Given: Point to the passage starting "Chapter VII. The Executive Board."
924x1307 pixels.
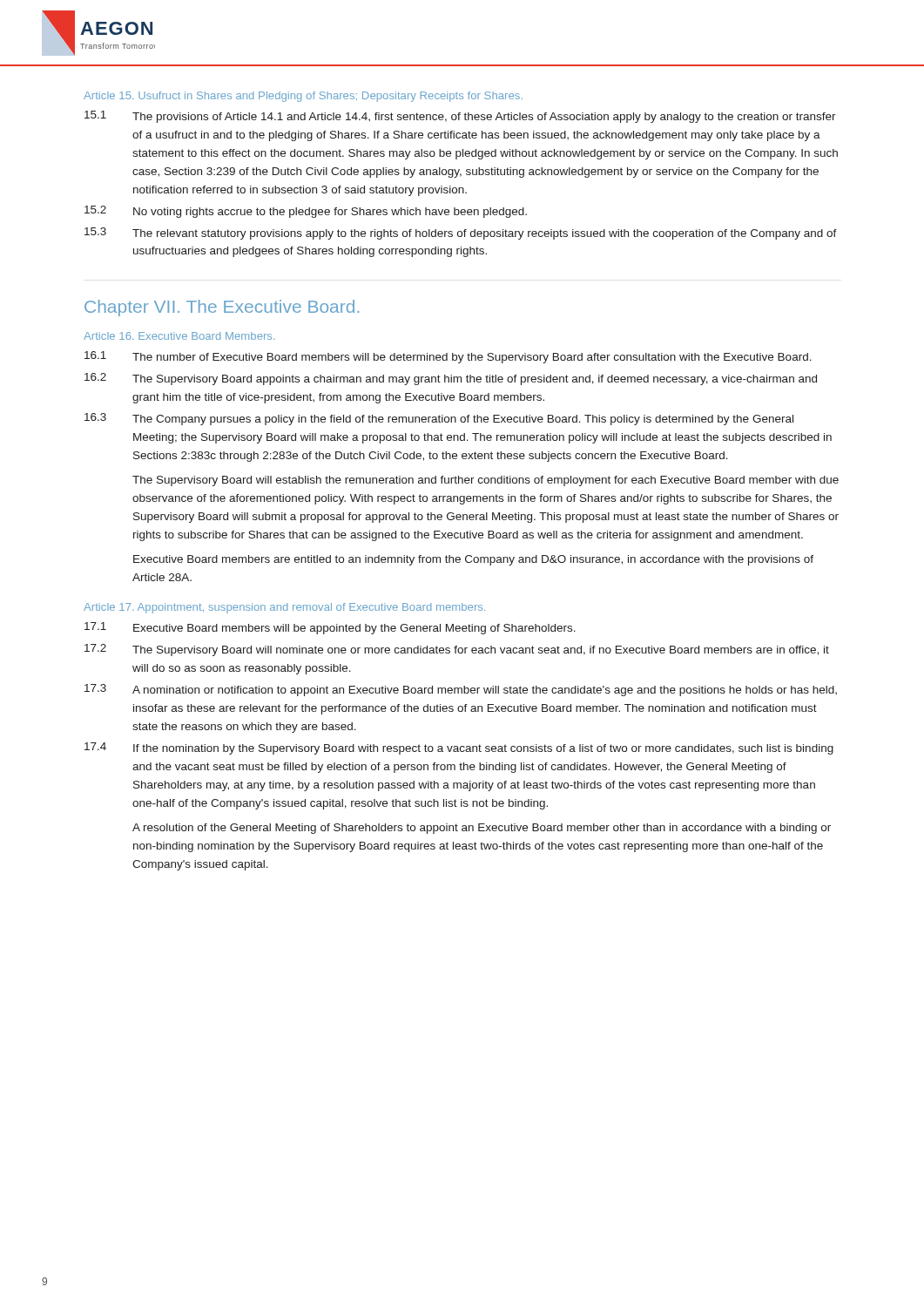Looking at the screenshot, I should [222, 307].
